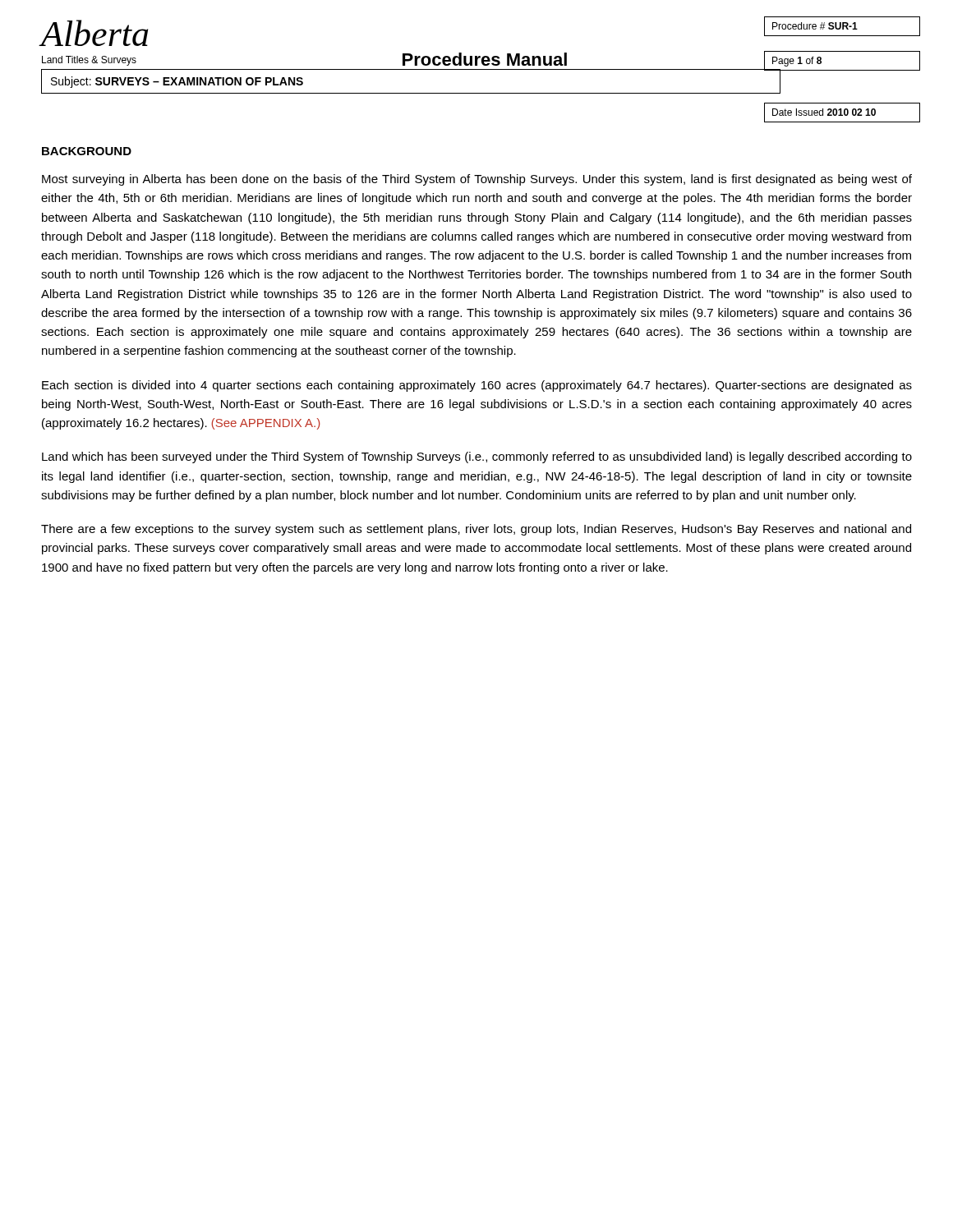Point to the block starting "Each section is divided into"
Viewport: 953px width, 1232px height.
point(476,403)
